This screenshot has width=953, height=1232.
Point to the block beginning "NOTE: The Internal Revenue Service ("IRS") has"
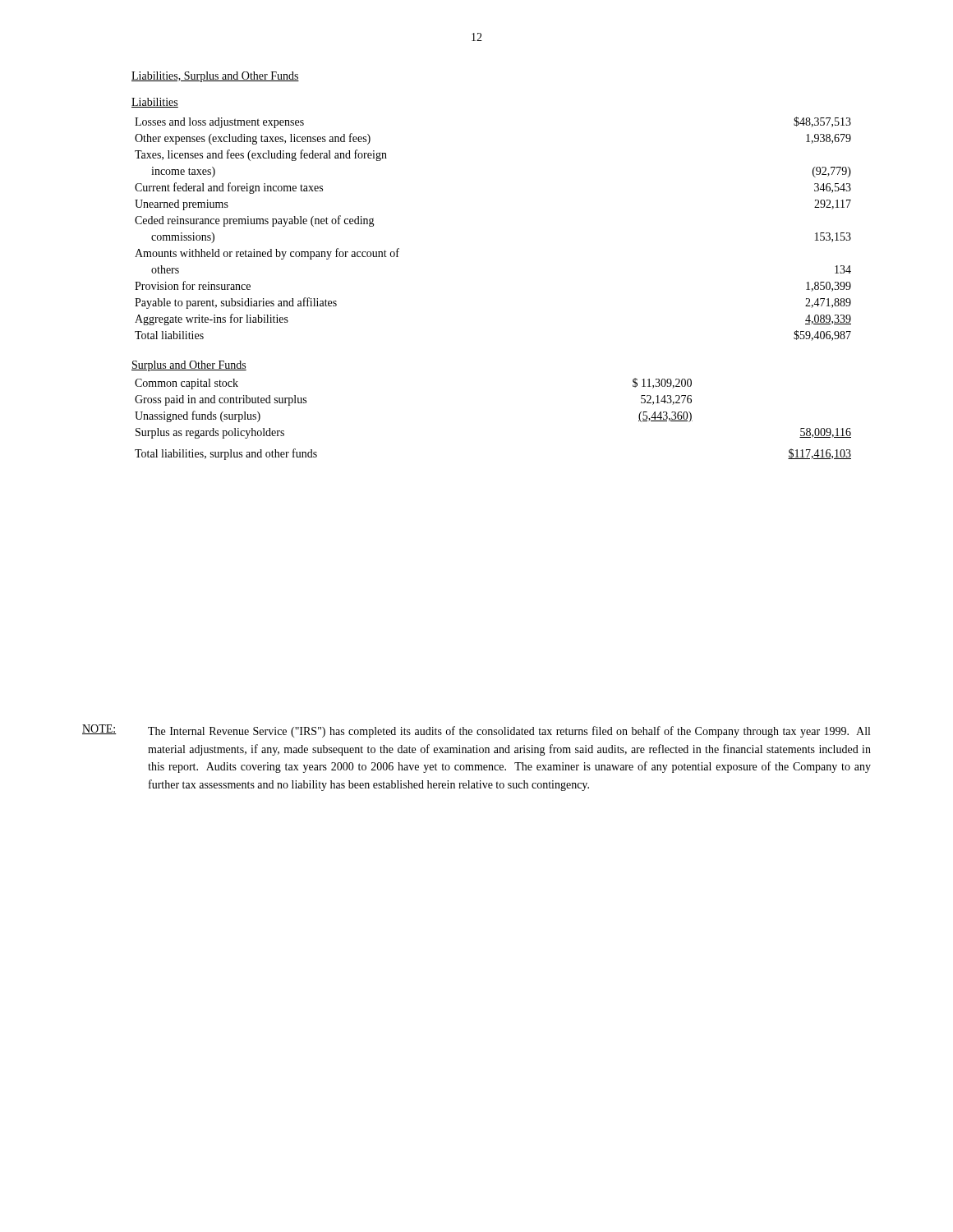click(x=476, y=758)
